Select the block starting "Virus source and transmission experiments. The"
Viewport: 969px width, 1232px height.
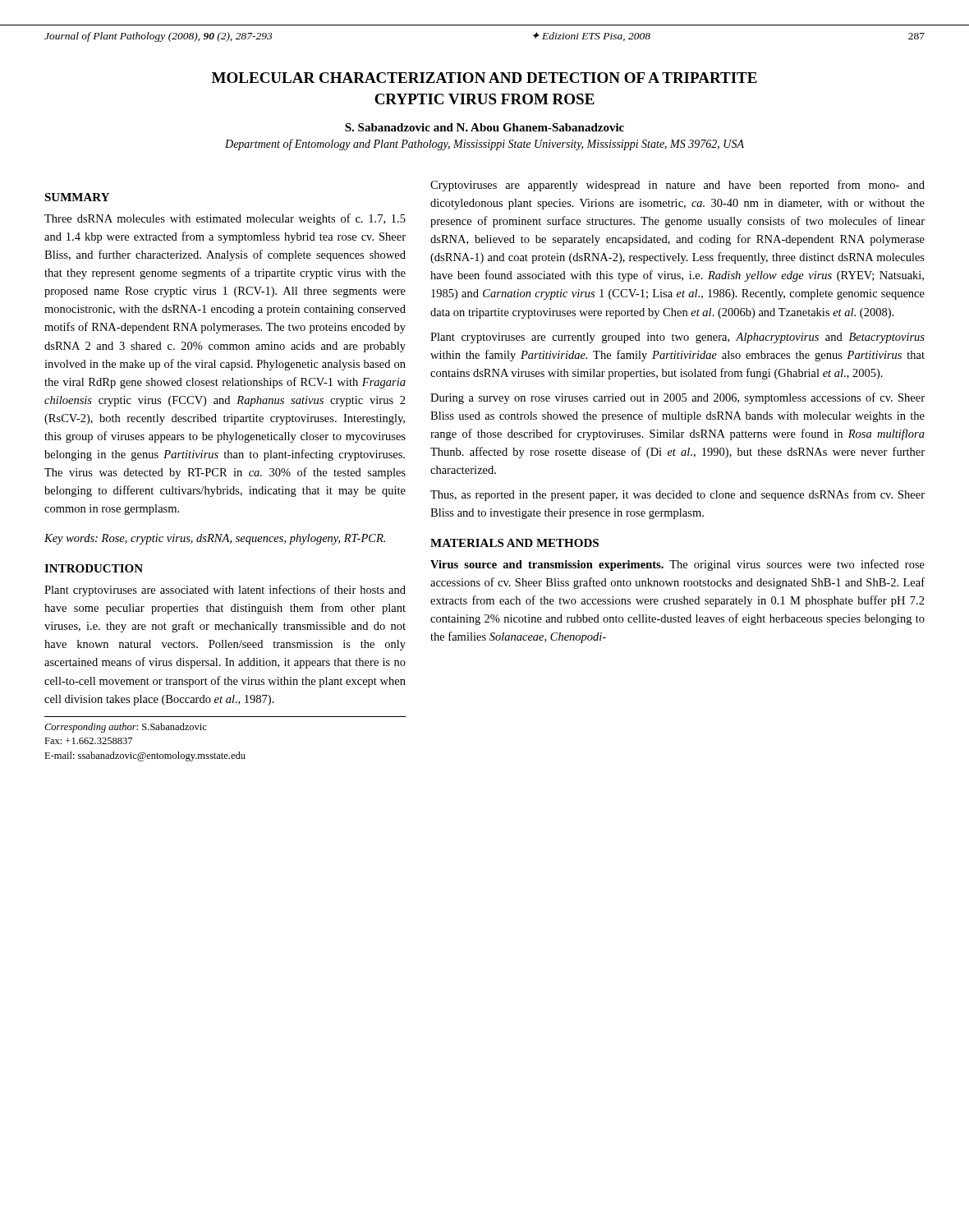[677, 600]
